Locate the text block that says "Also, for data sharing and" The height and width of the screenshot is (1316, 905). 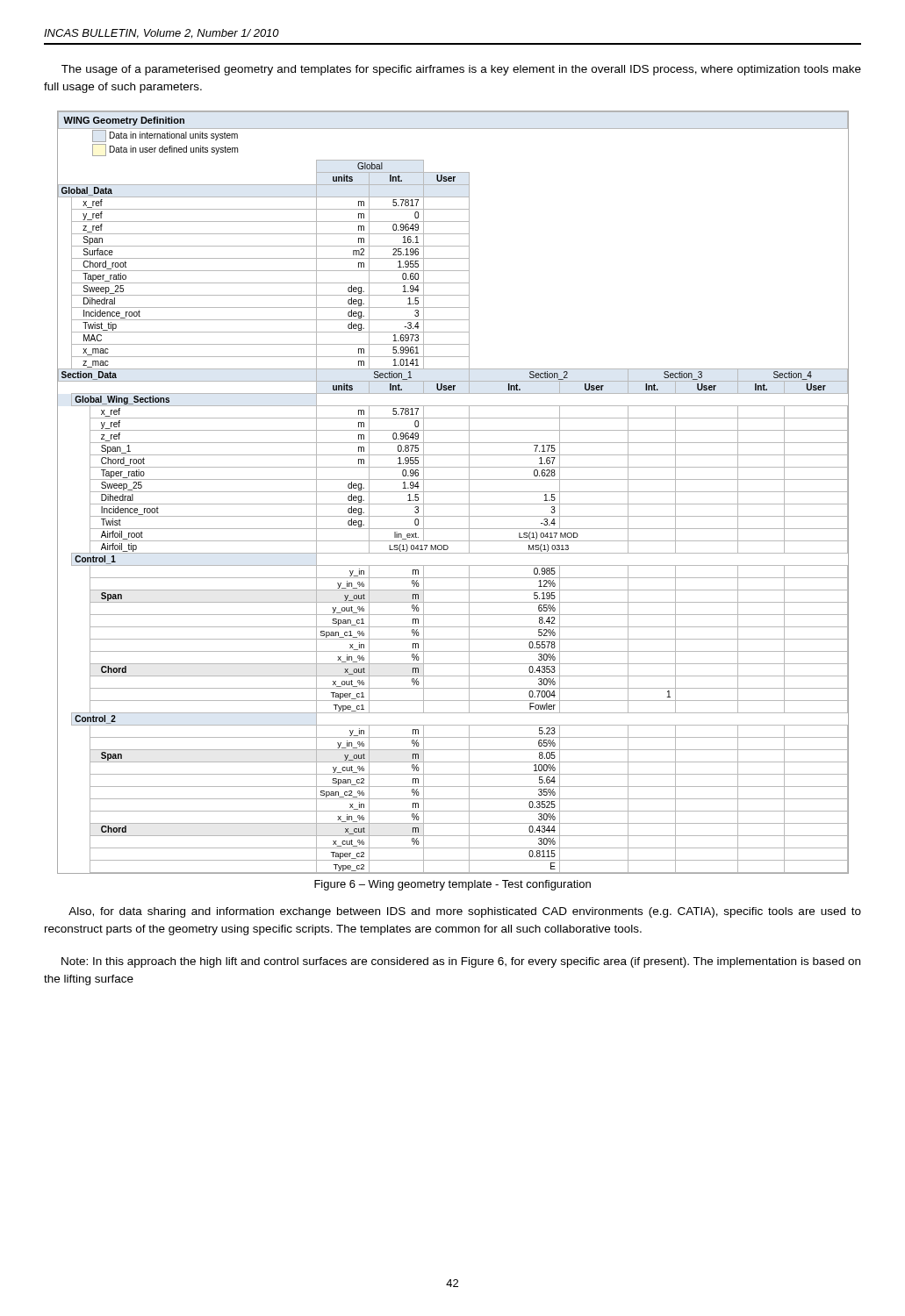(x=452, y=920)
